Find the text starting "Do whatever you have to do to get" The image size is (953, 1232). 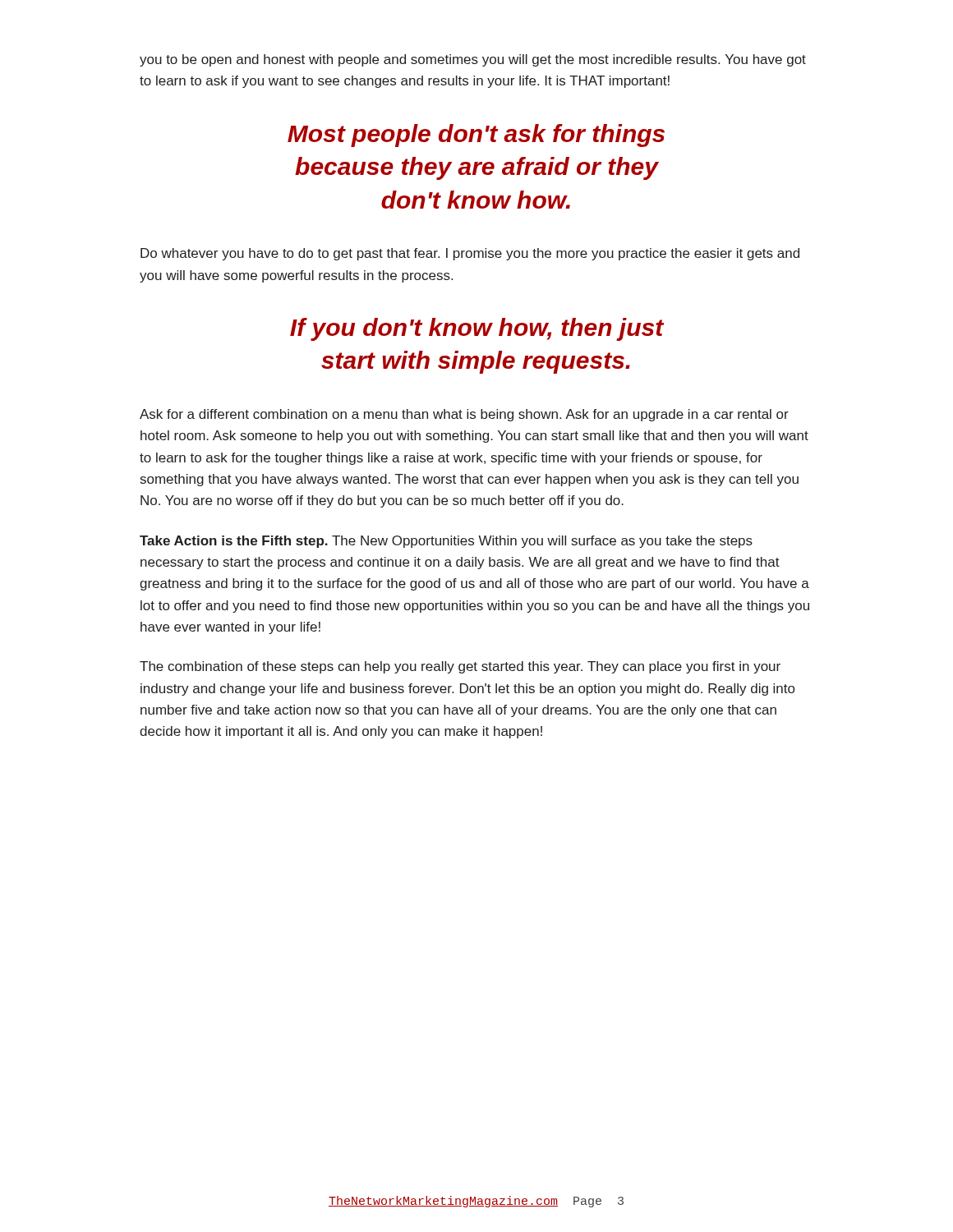[470, 264]
